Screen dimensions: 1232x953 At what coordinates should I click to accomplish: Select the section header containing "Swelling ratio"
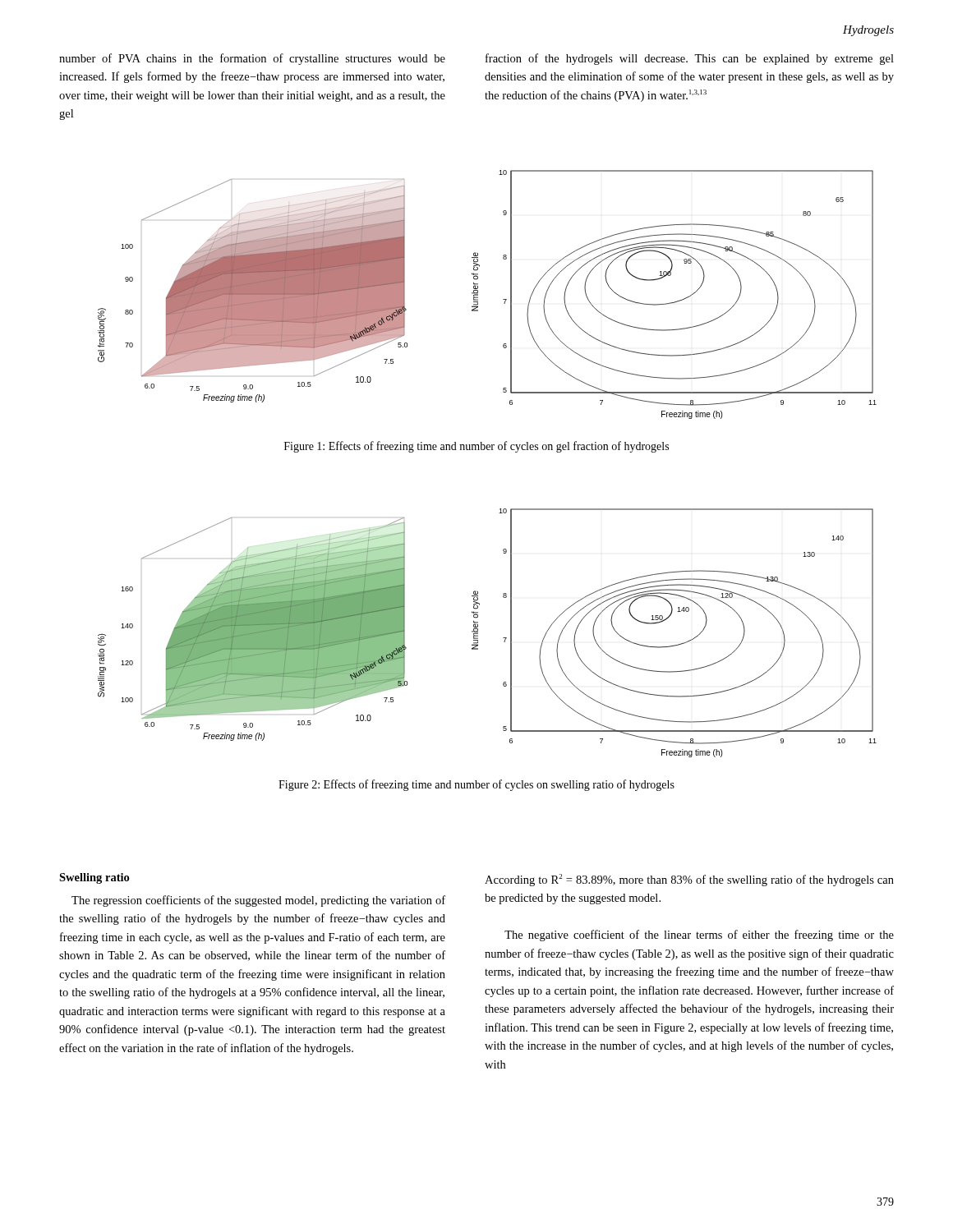click(x=94, y=877)
